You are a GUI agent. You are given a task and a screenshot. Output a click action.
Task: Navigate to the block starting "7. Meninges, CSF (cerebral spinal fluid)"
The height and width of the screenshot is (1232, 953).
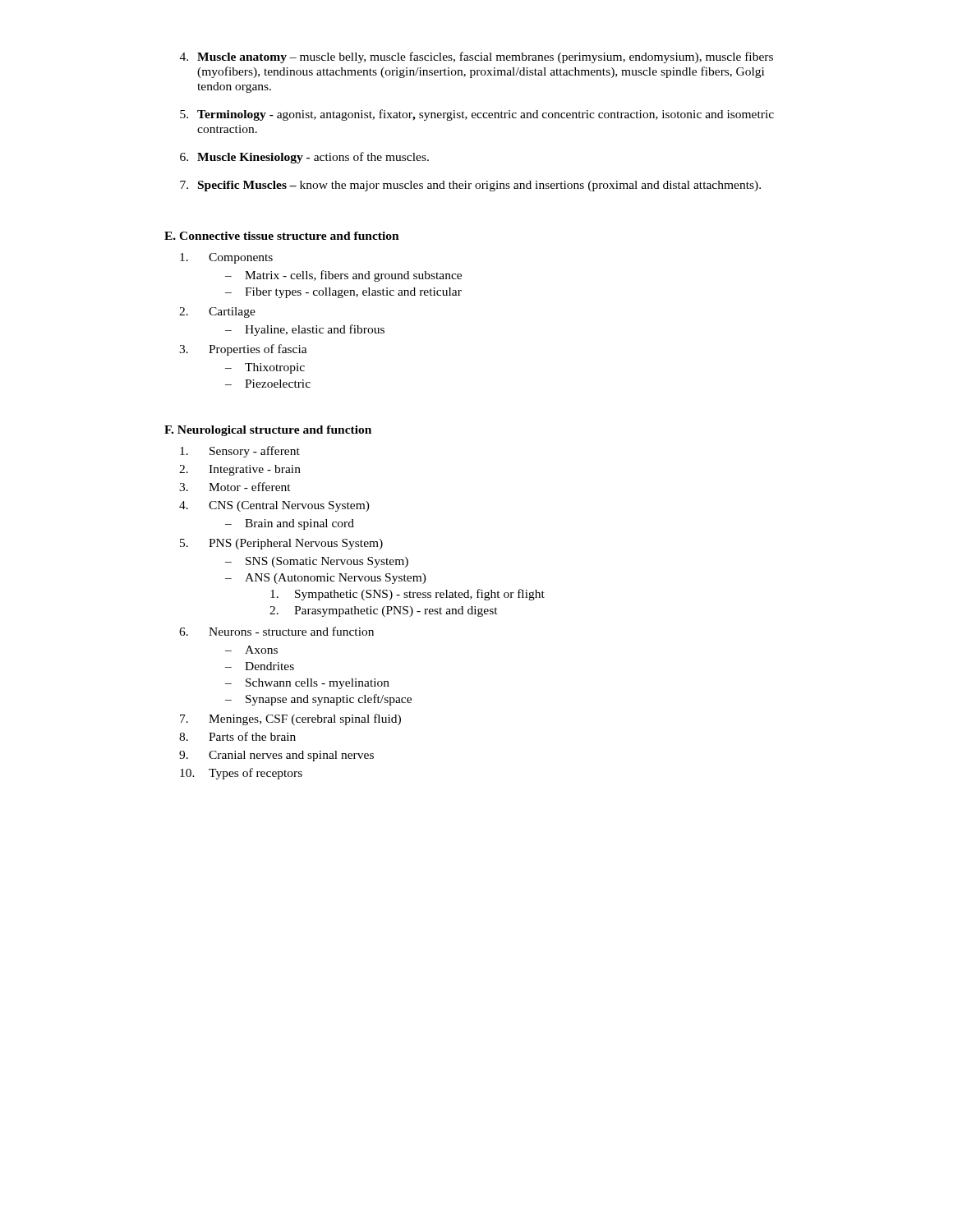pyautogui.click(x=290, y=719)
